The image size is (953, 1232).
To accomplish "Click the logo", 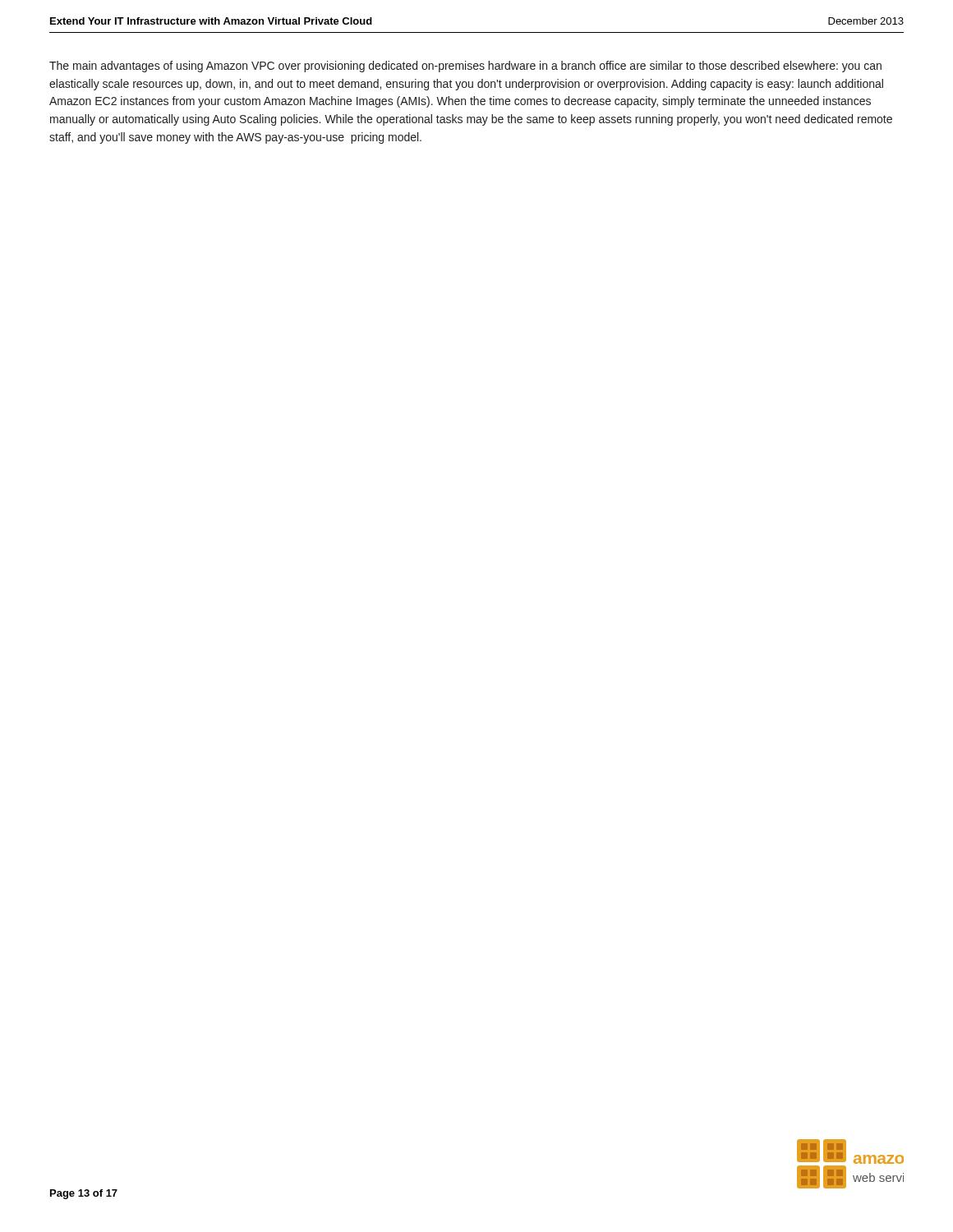I will click(850, 1169).
